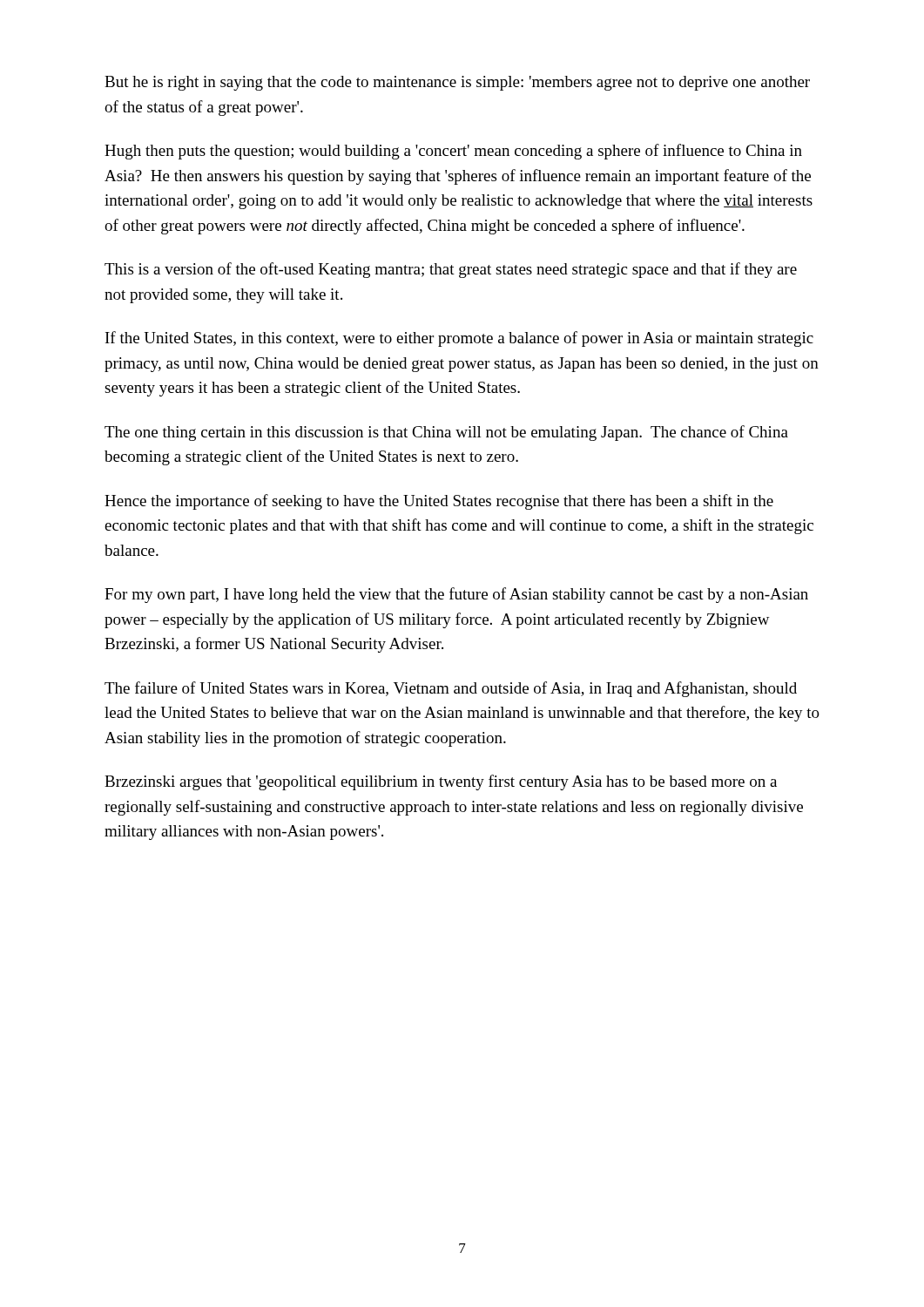This screenshot has width=924, height=1307.
Task: Click the passage that begins "This is a version"
Action: tap(451, 281)
